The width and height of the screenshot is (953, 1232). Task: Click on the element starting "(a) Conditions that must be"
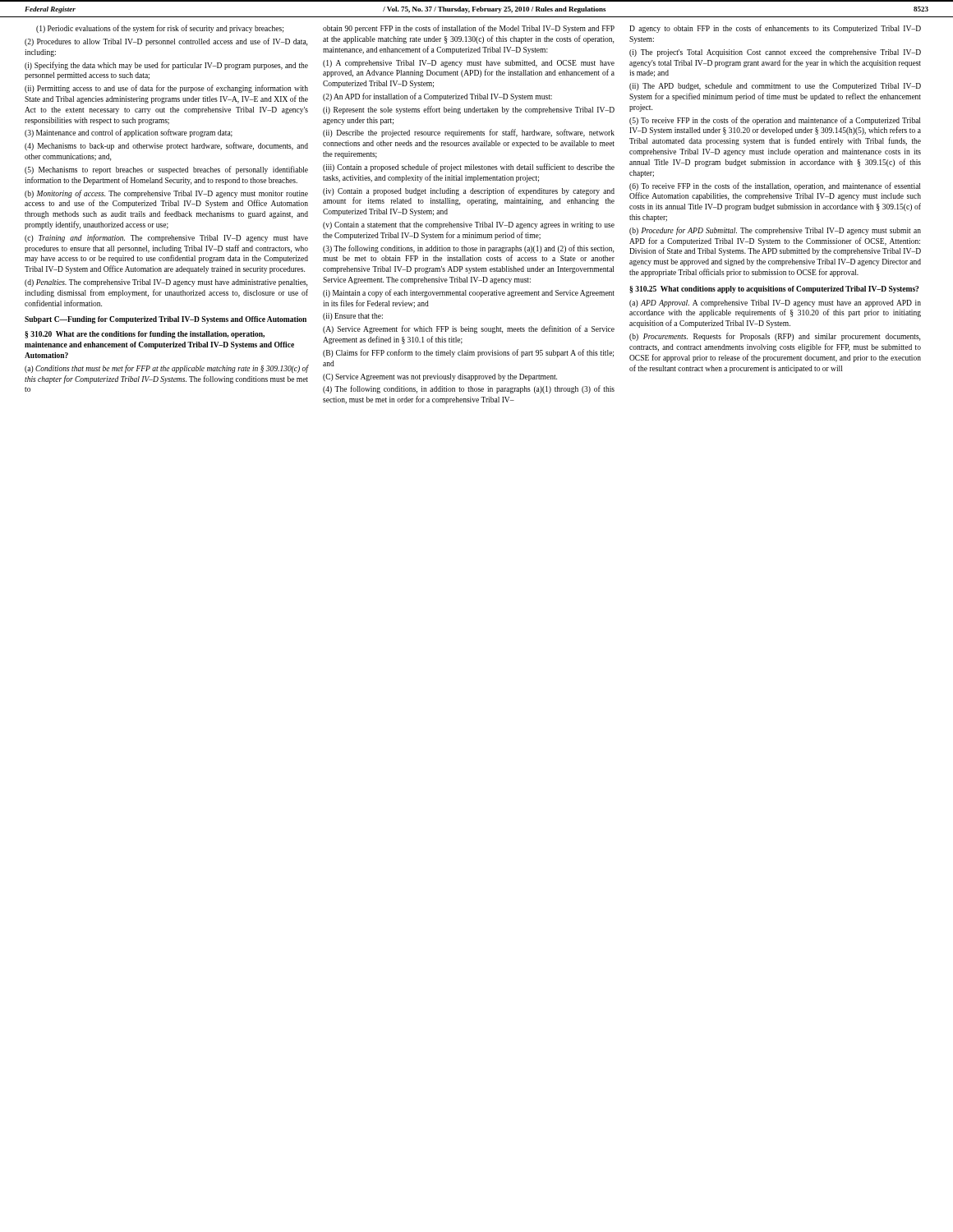point(166,379)
